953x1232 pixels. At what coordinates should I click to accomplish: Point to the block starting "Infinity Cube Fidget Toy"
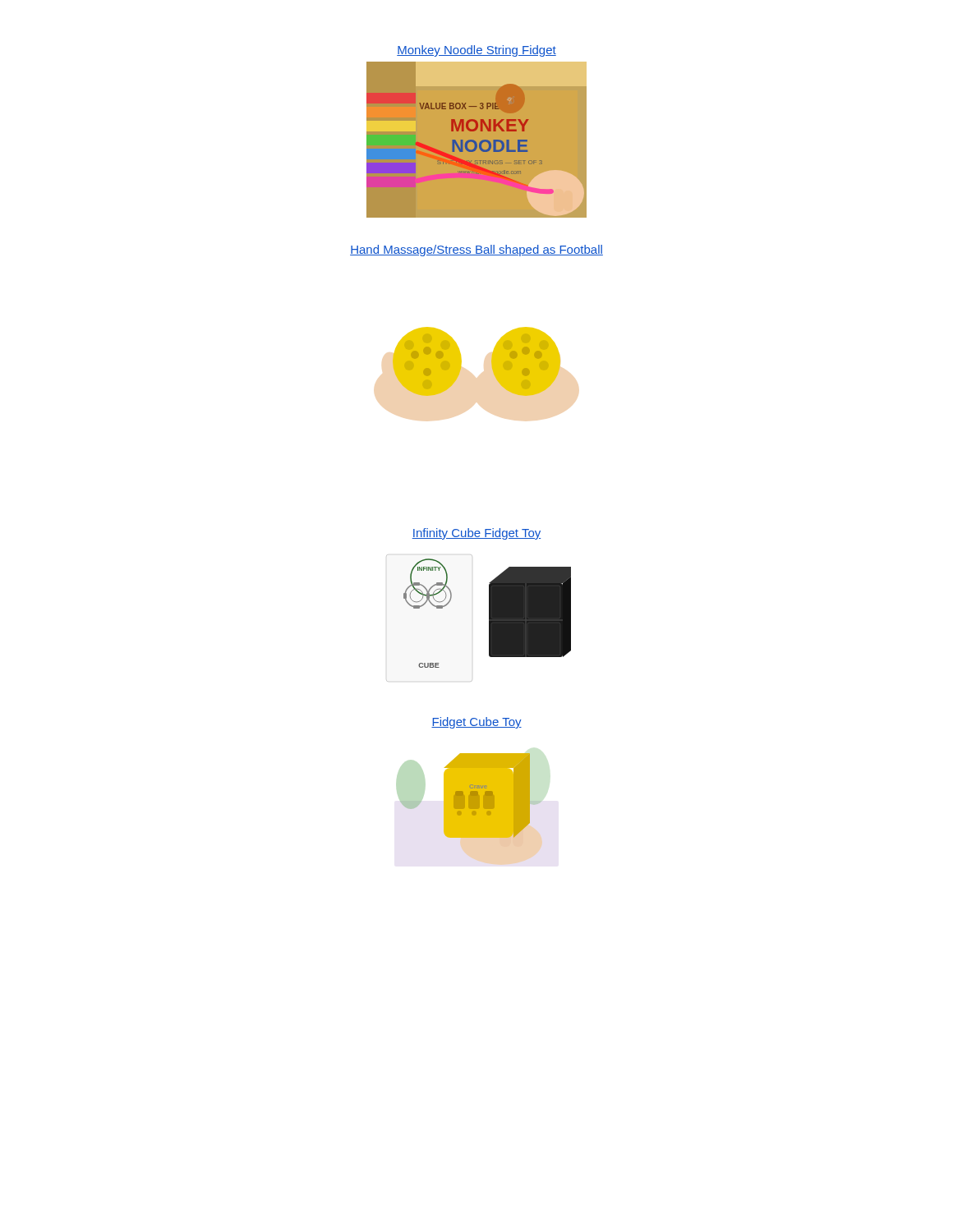(476, 533)
